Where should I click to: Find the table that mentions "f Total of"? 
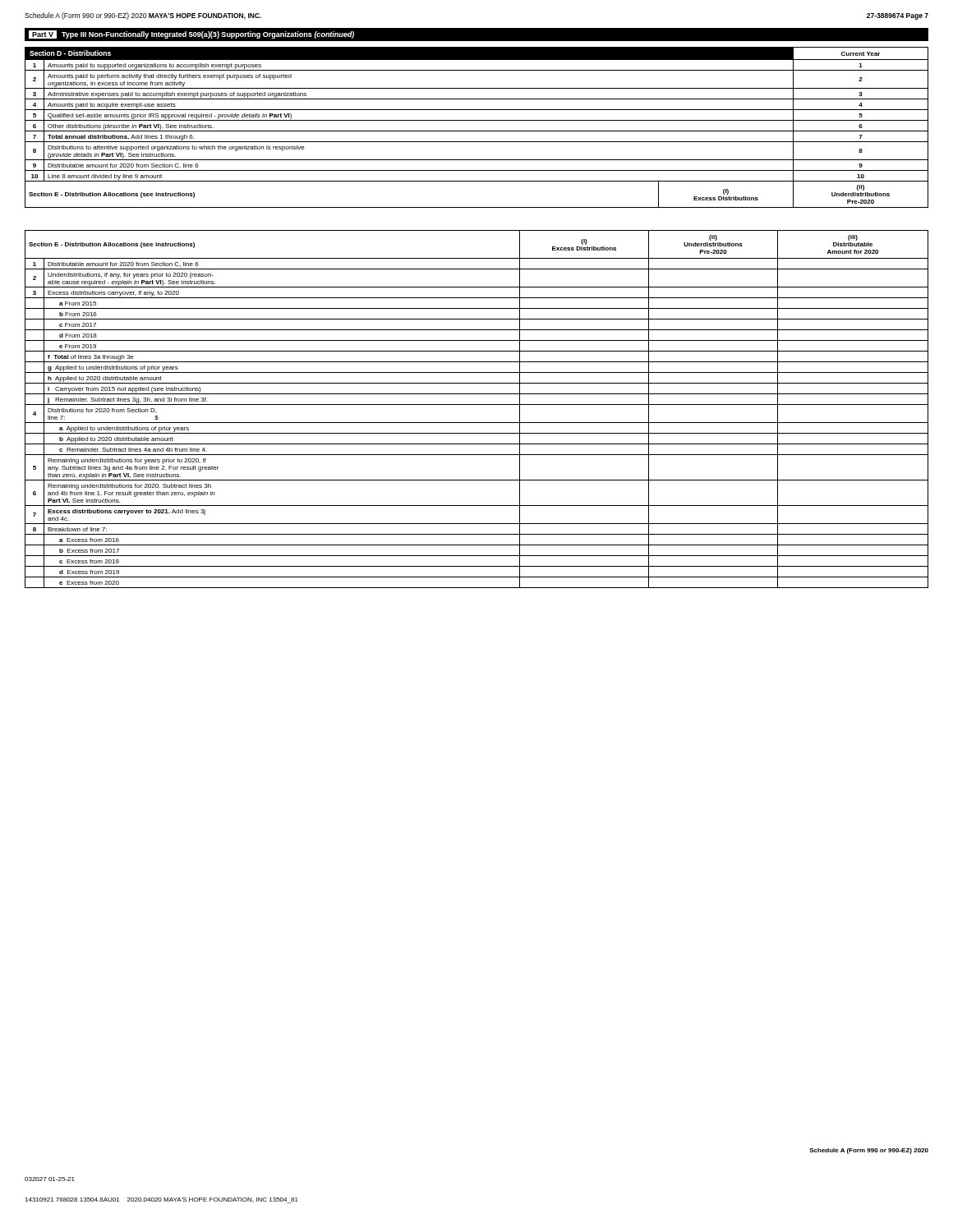[x=476, y=409]
